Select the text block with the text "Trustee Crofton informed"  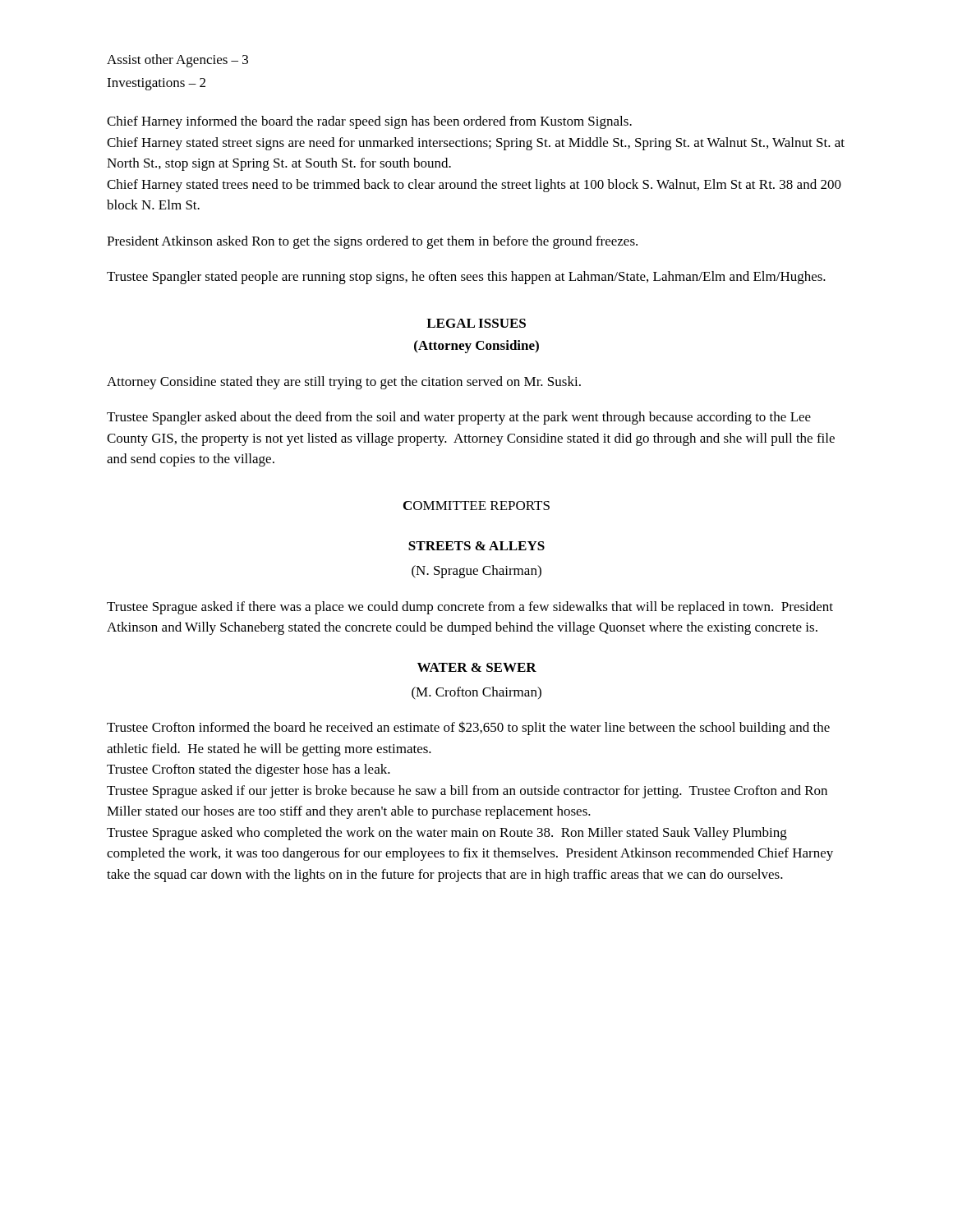470,801
